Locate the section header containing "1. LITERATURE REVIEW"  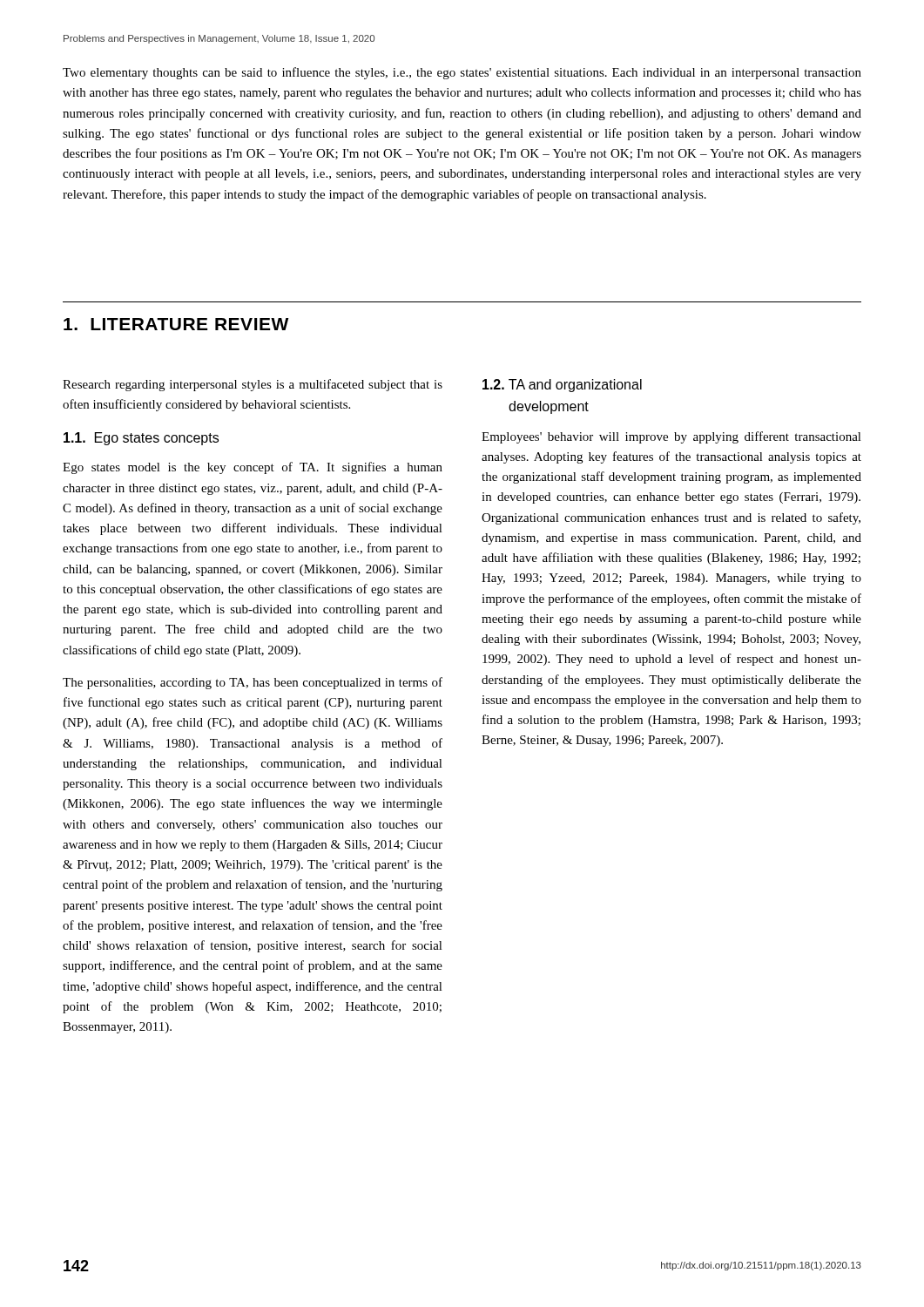176,324
